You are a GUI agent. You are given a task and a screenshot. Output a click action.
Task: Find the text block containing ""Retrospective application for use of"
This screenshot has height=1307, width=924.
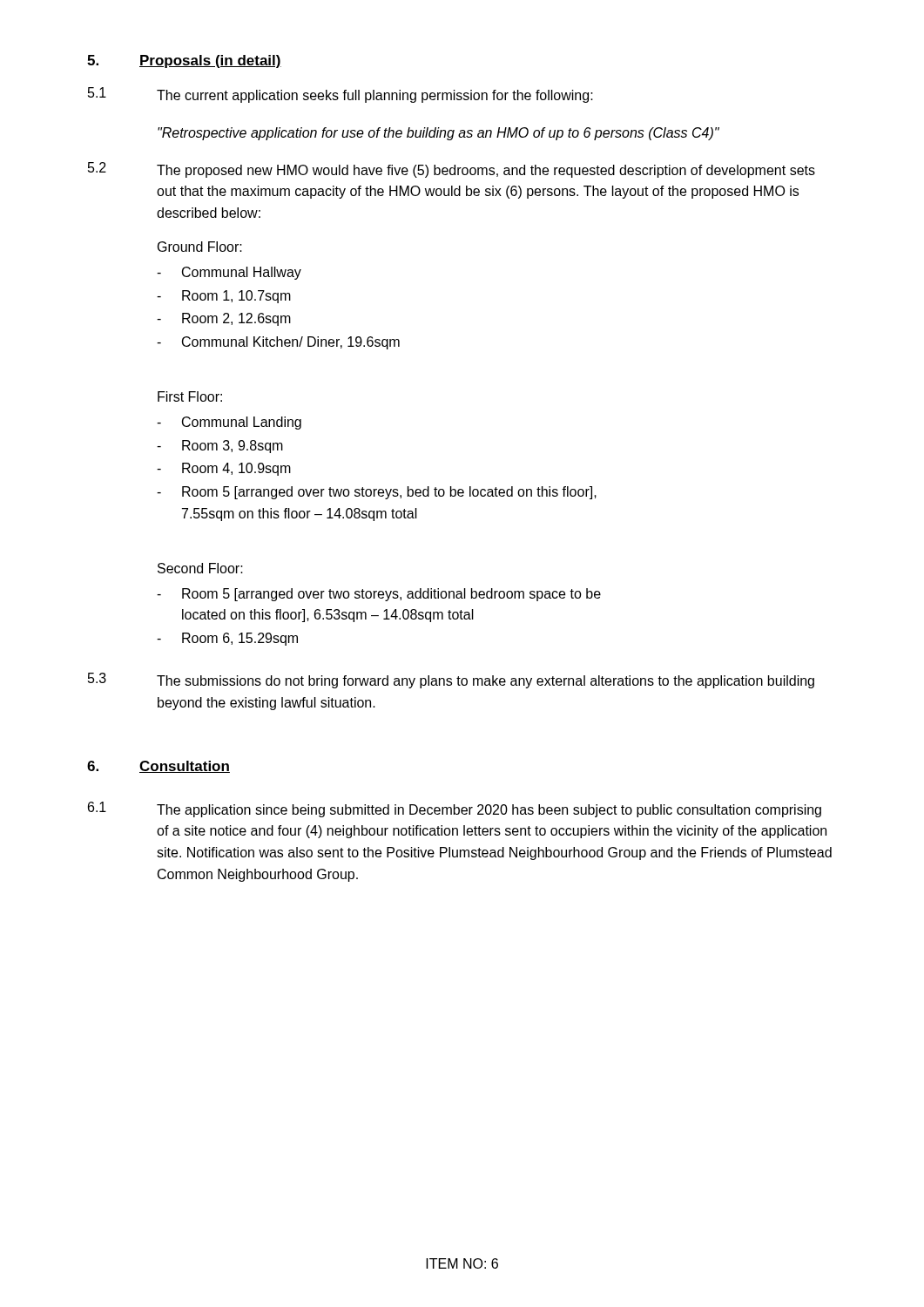[438, 133]
